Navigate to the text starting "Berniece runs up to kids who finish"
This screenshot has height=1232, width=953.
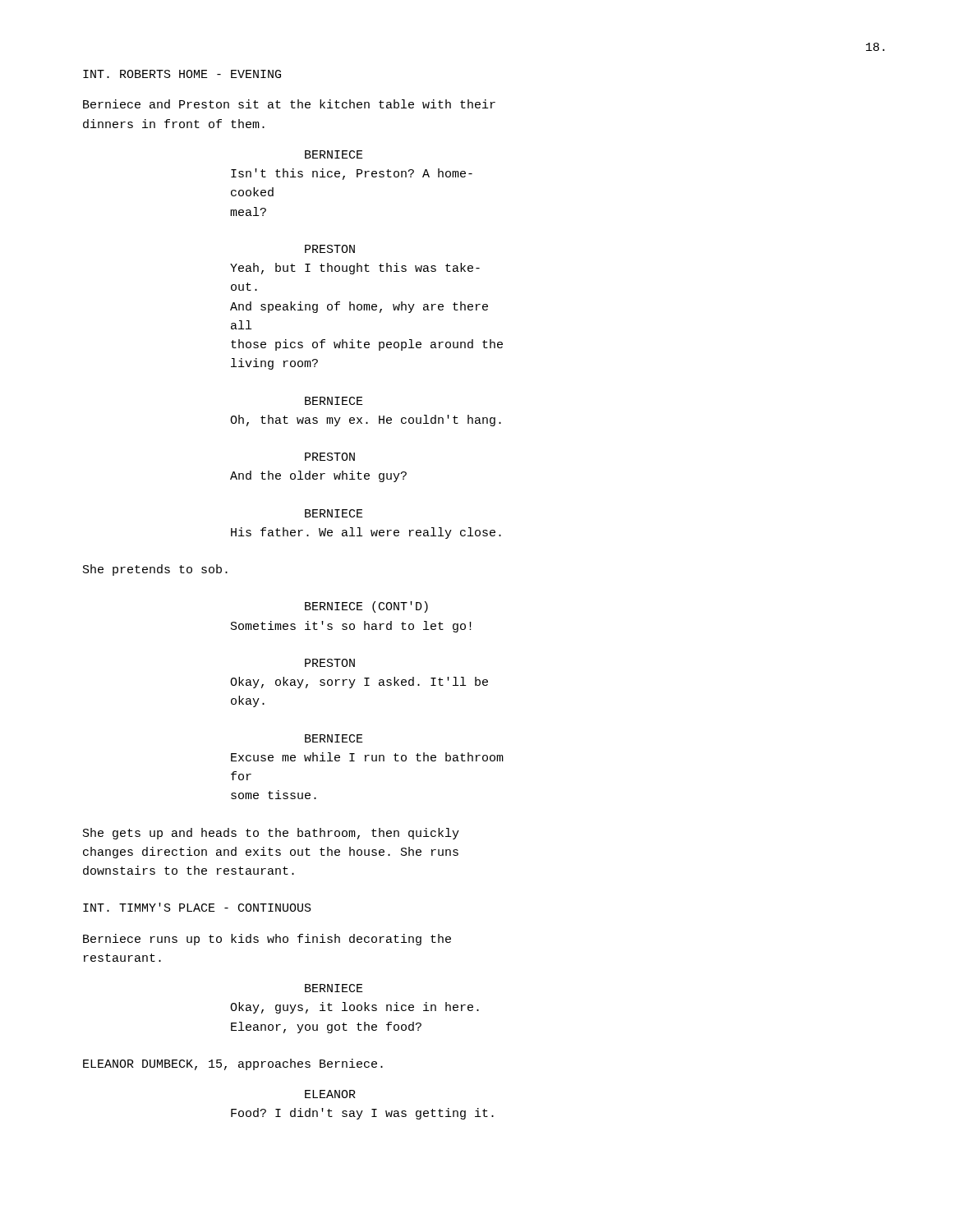(267, 949)
